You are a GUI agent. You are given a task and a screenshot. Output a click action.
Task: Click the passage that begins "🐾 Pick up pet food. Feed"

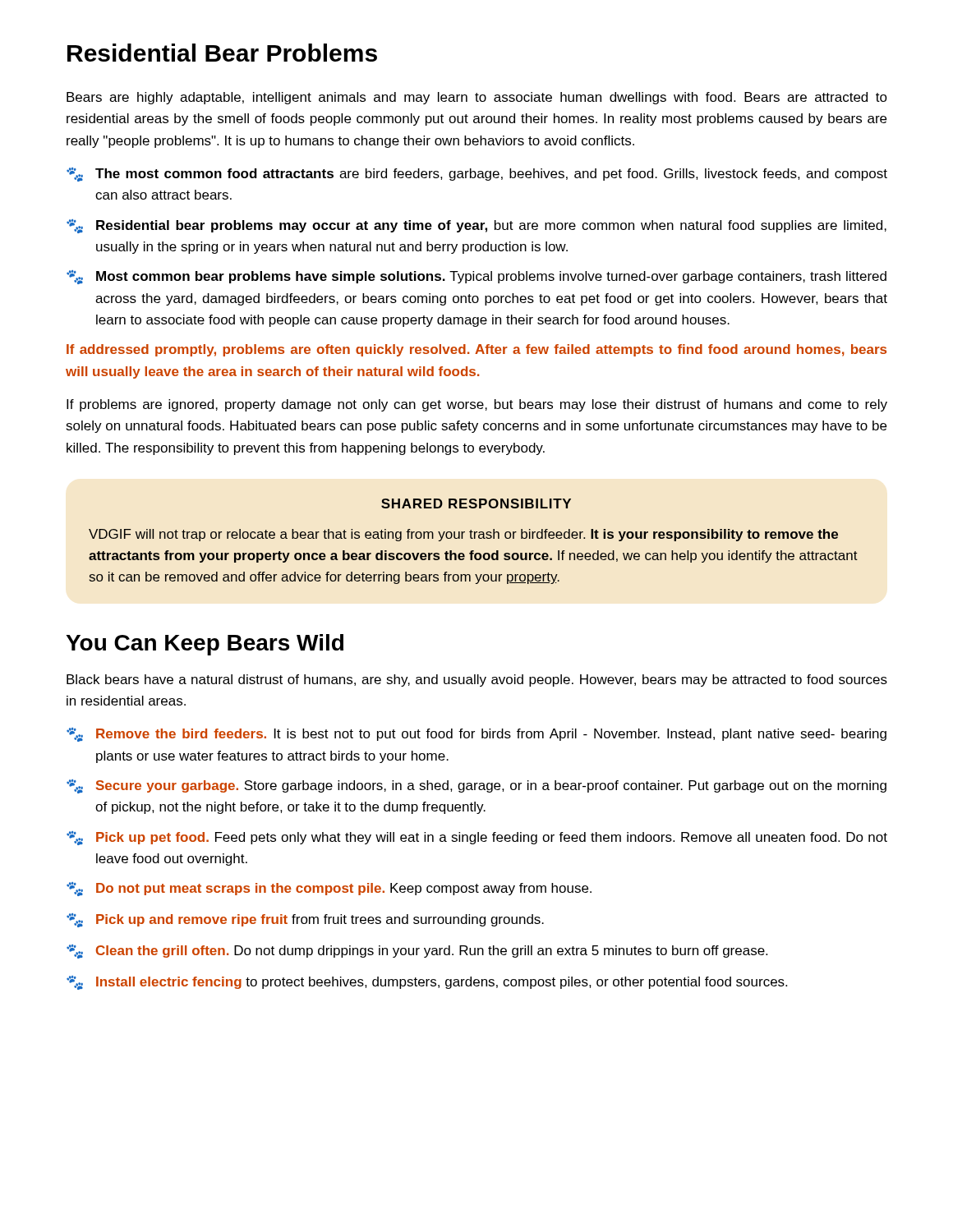(x=476, y=848)
